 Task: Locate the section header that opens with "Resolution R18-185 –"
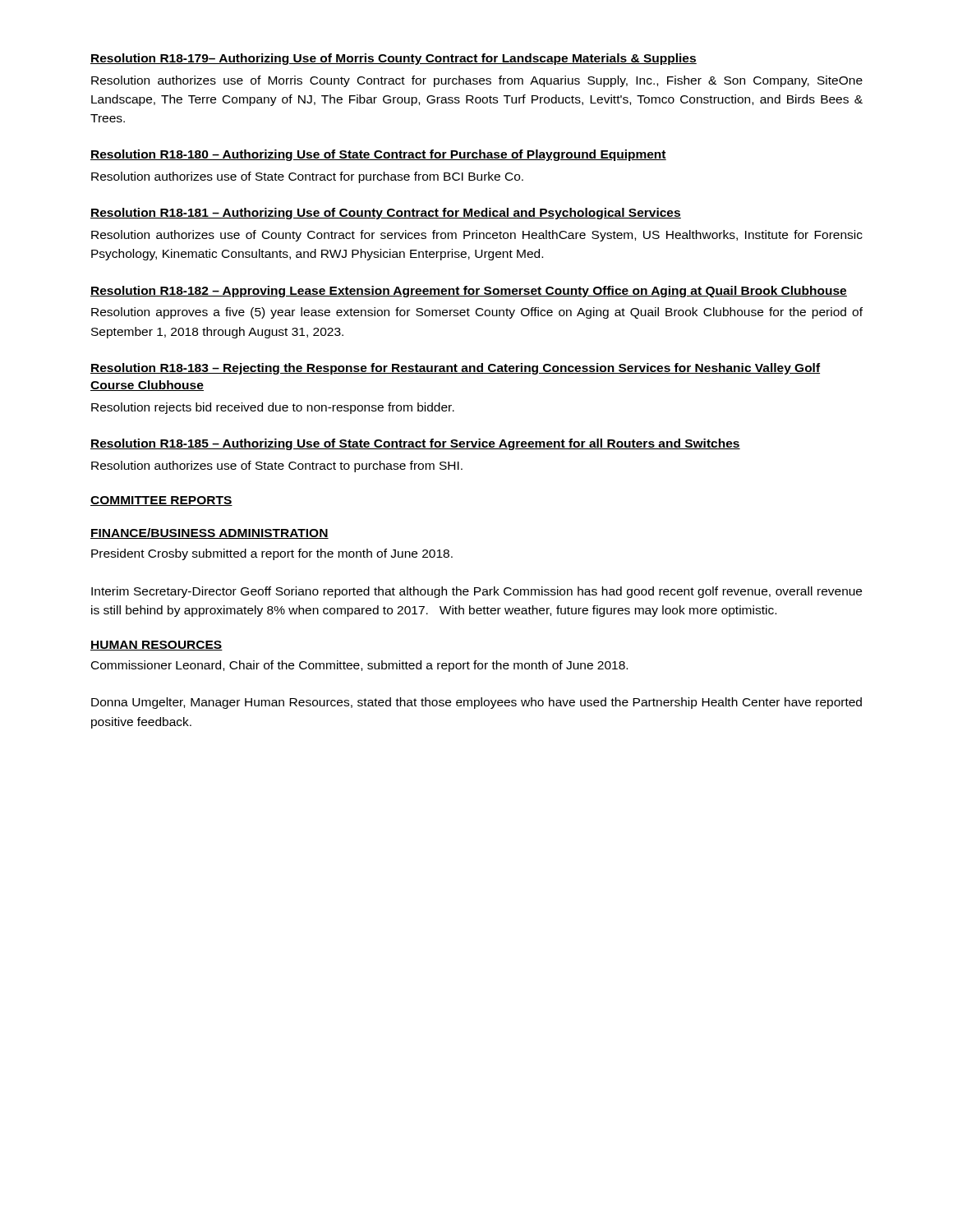[415, 443]
